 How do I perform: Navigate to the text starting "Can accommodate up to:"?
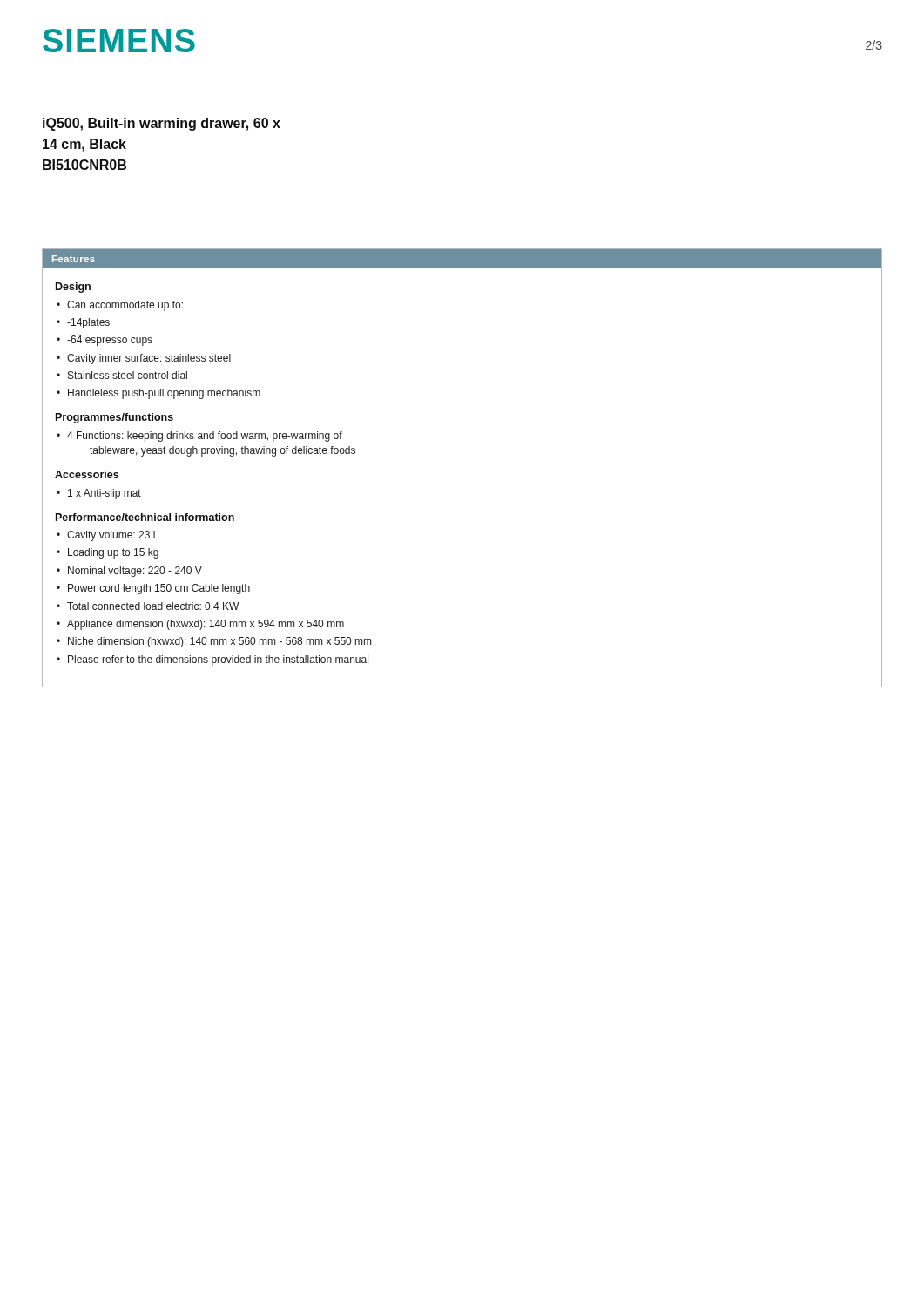(125, 305)
